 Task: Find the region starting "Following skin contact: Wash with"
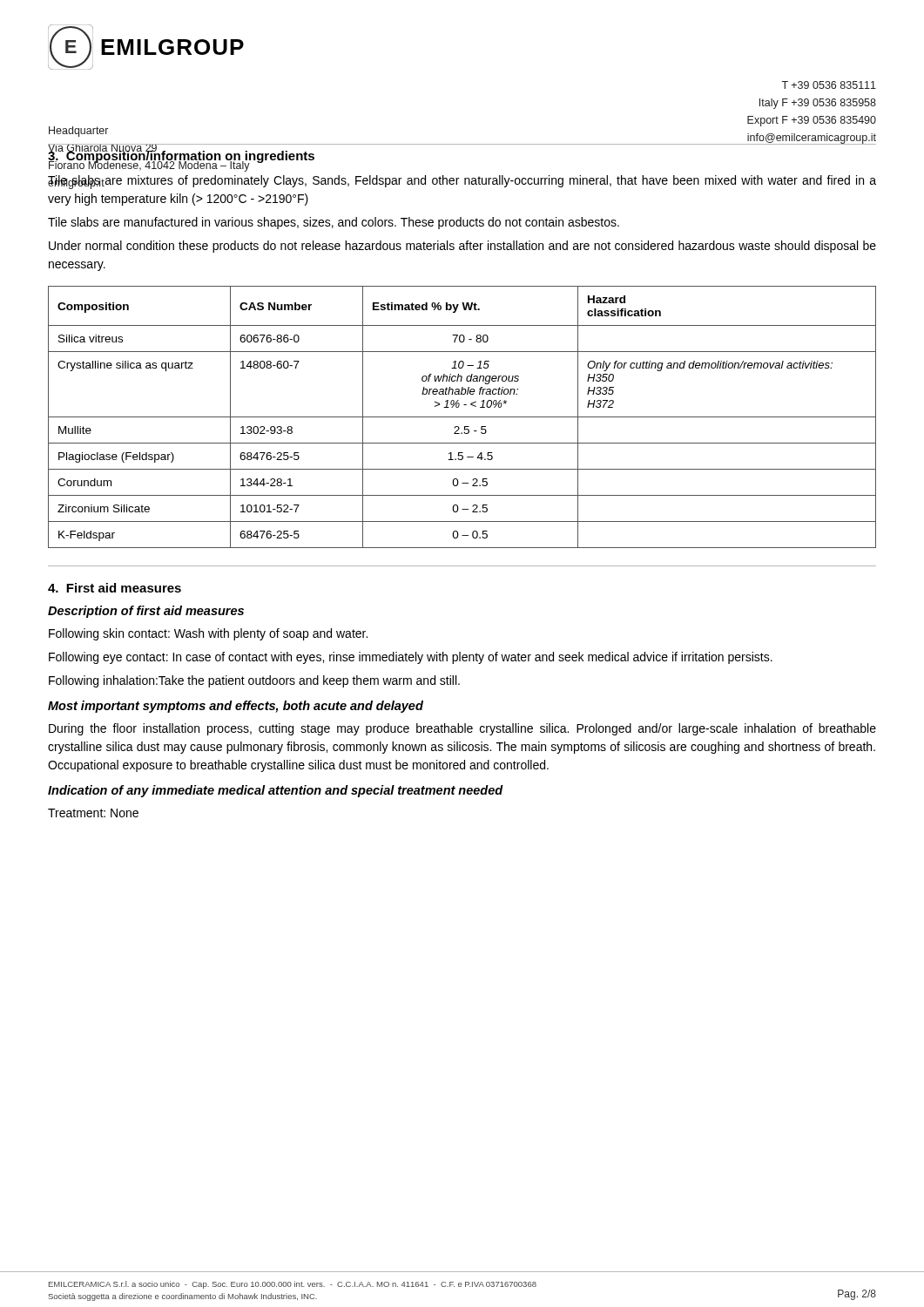click(208, 633)
